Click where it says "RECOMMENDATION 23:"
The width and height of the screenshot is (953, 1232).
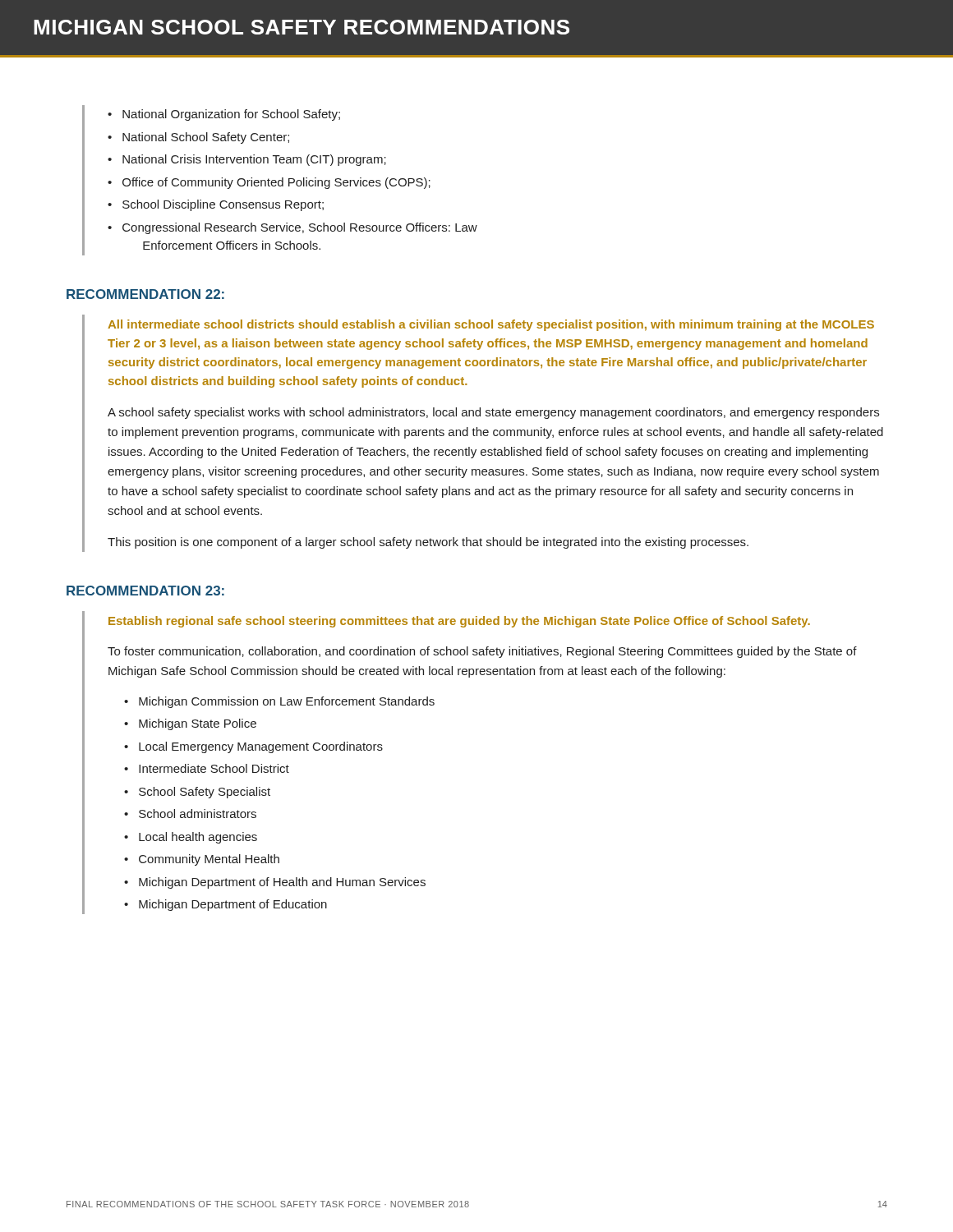[x=146, y=591]
